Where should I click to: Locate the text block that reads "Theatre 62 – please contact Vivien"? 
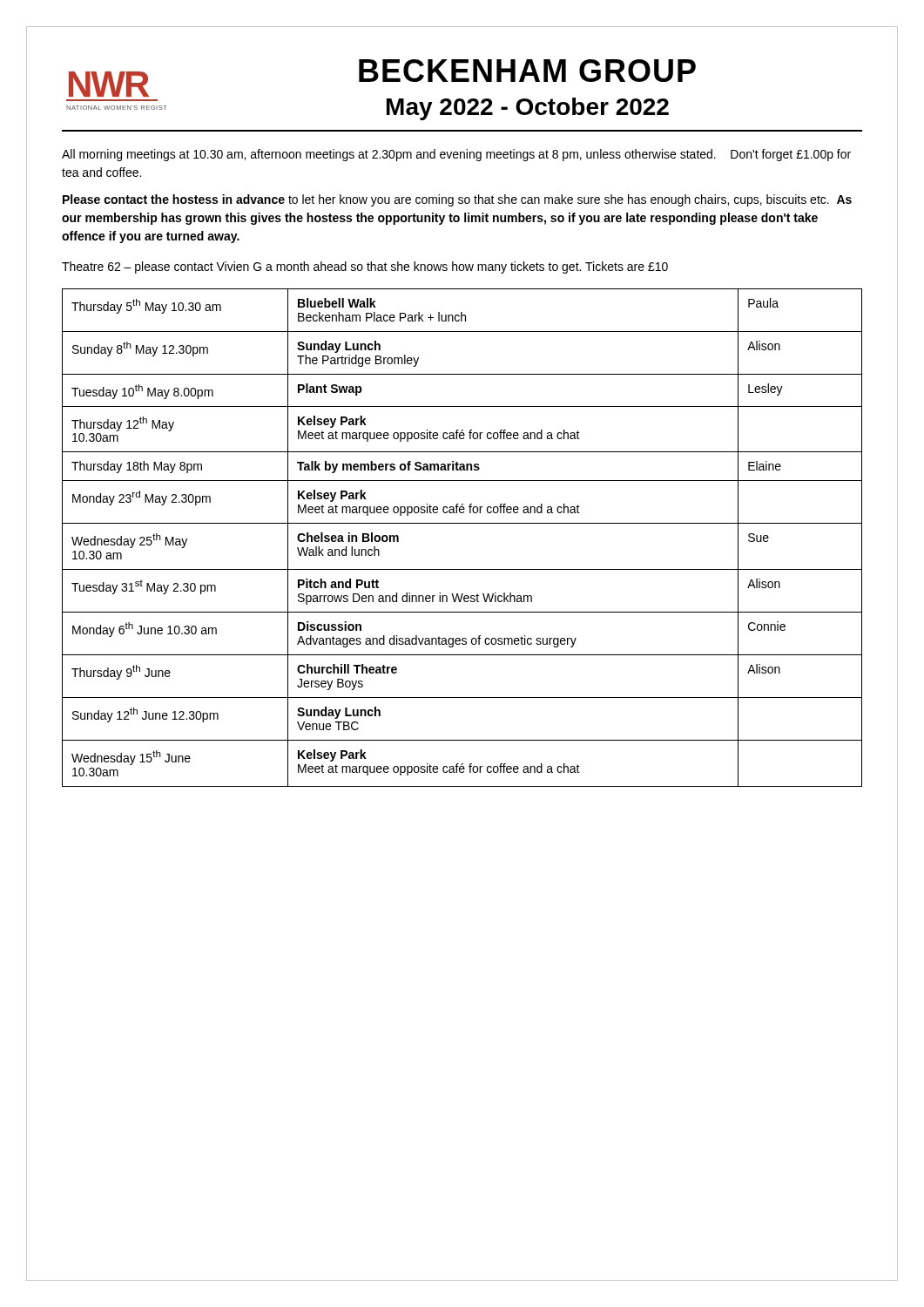click(x=365, y=267)
